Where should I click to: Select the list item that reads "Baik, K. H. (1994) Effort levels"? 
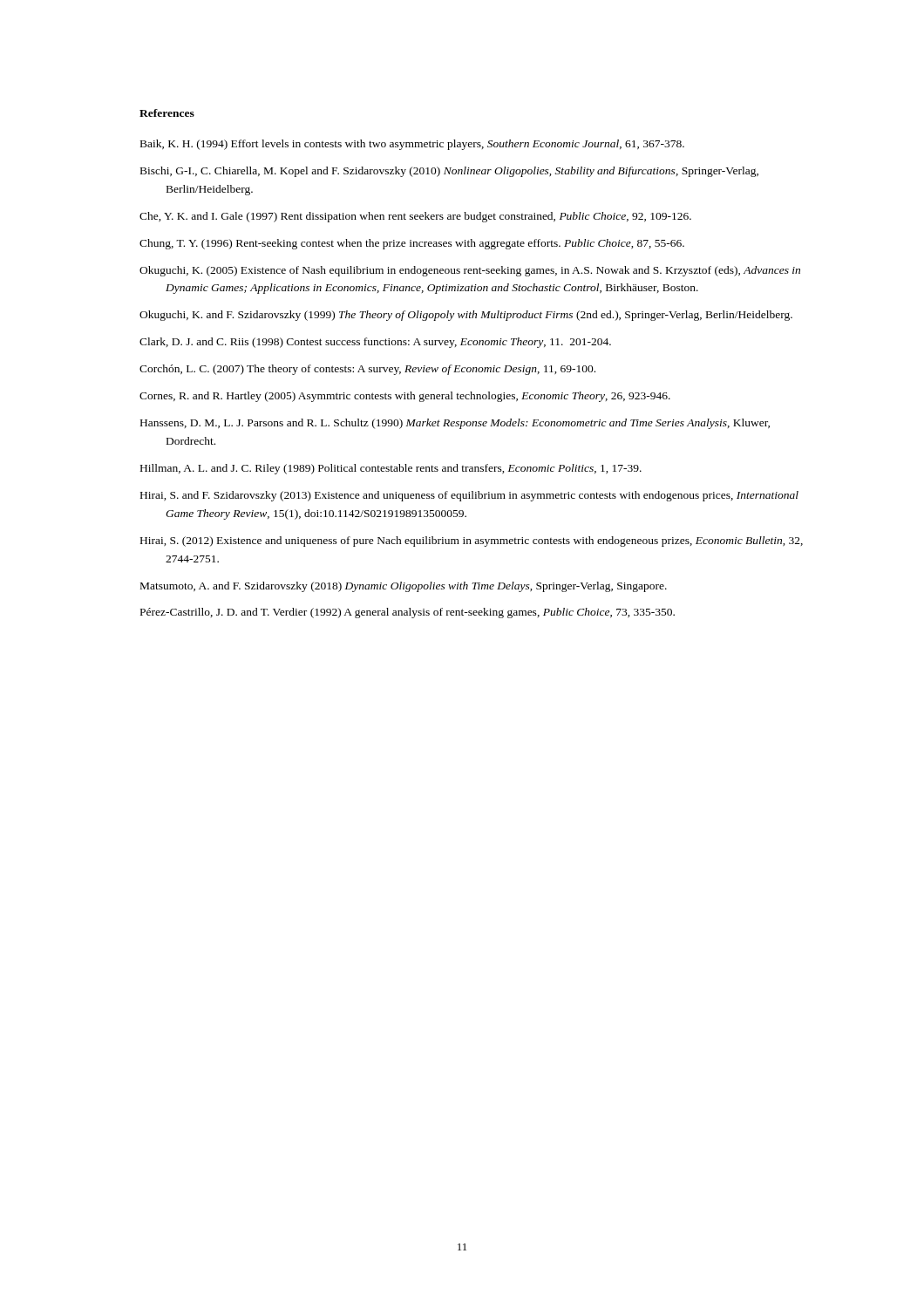pyautogui.click(x=412, y=143)
